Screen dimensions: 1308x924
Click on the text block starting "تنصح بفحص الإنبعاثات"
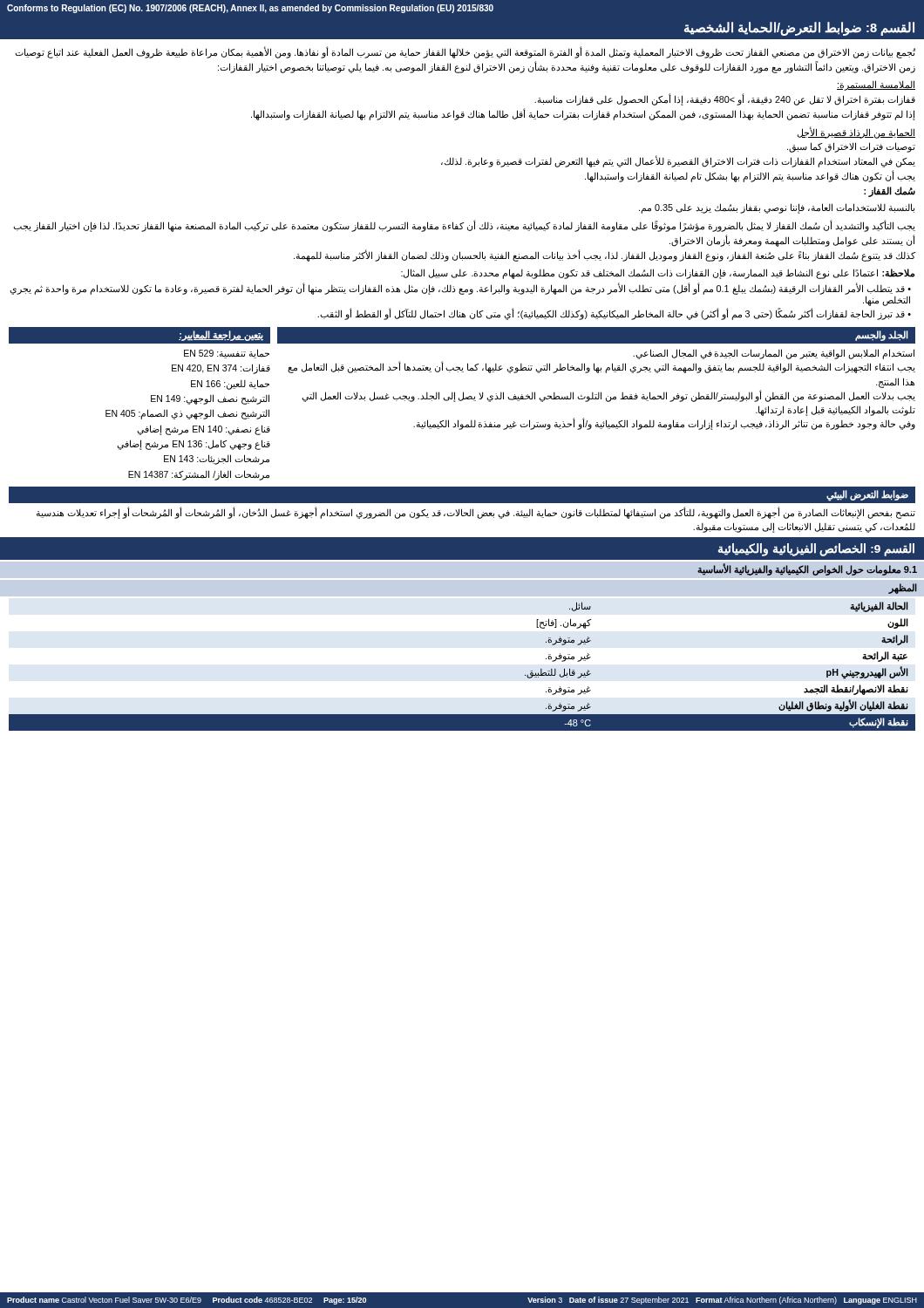click(x=475, y=520)
